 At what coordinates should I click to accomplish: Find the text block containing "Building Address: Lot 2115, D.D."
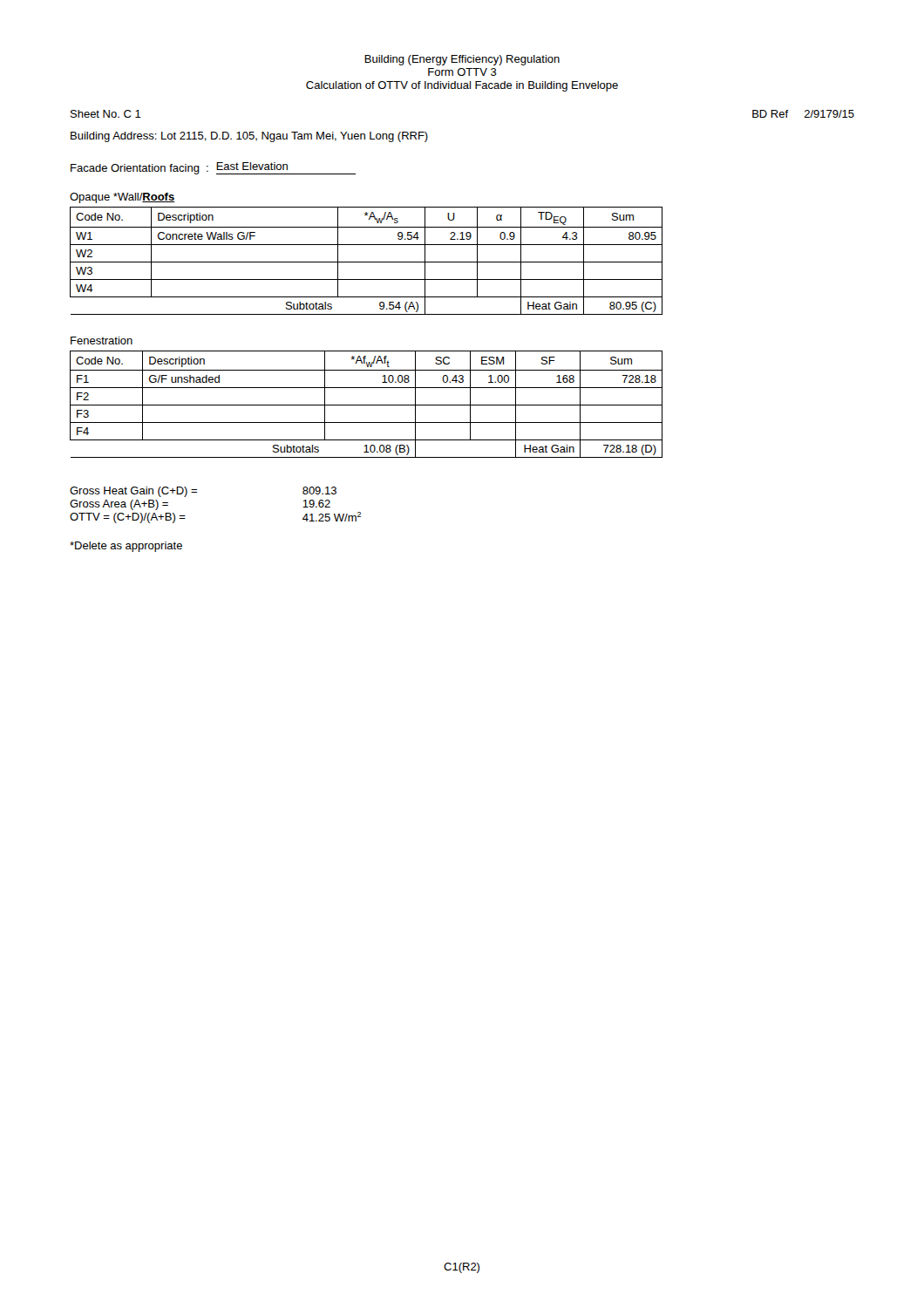249,136
